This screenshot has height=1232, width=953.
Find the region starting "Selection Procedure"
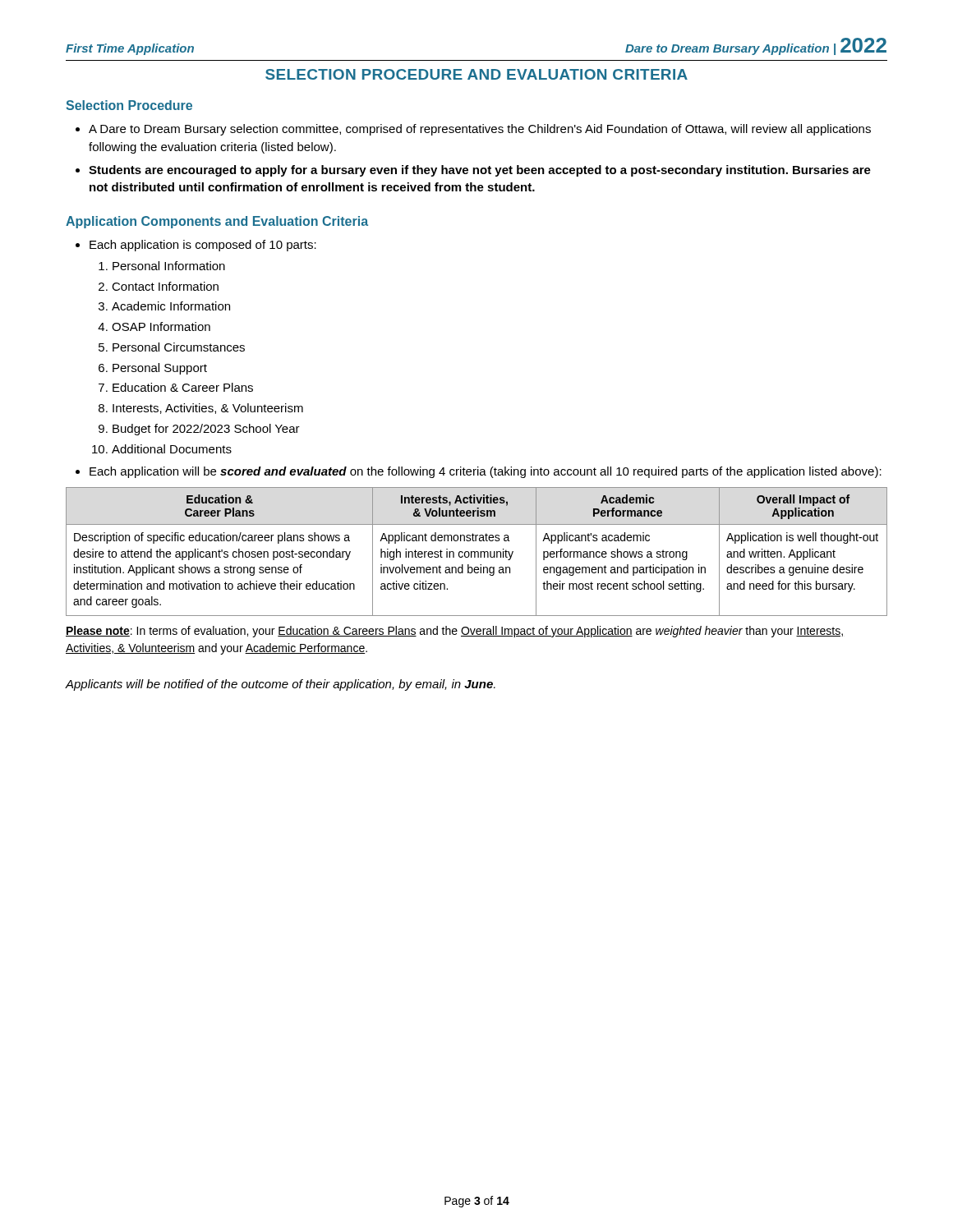[x=129, y=106]
